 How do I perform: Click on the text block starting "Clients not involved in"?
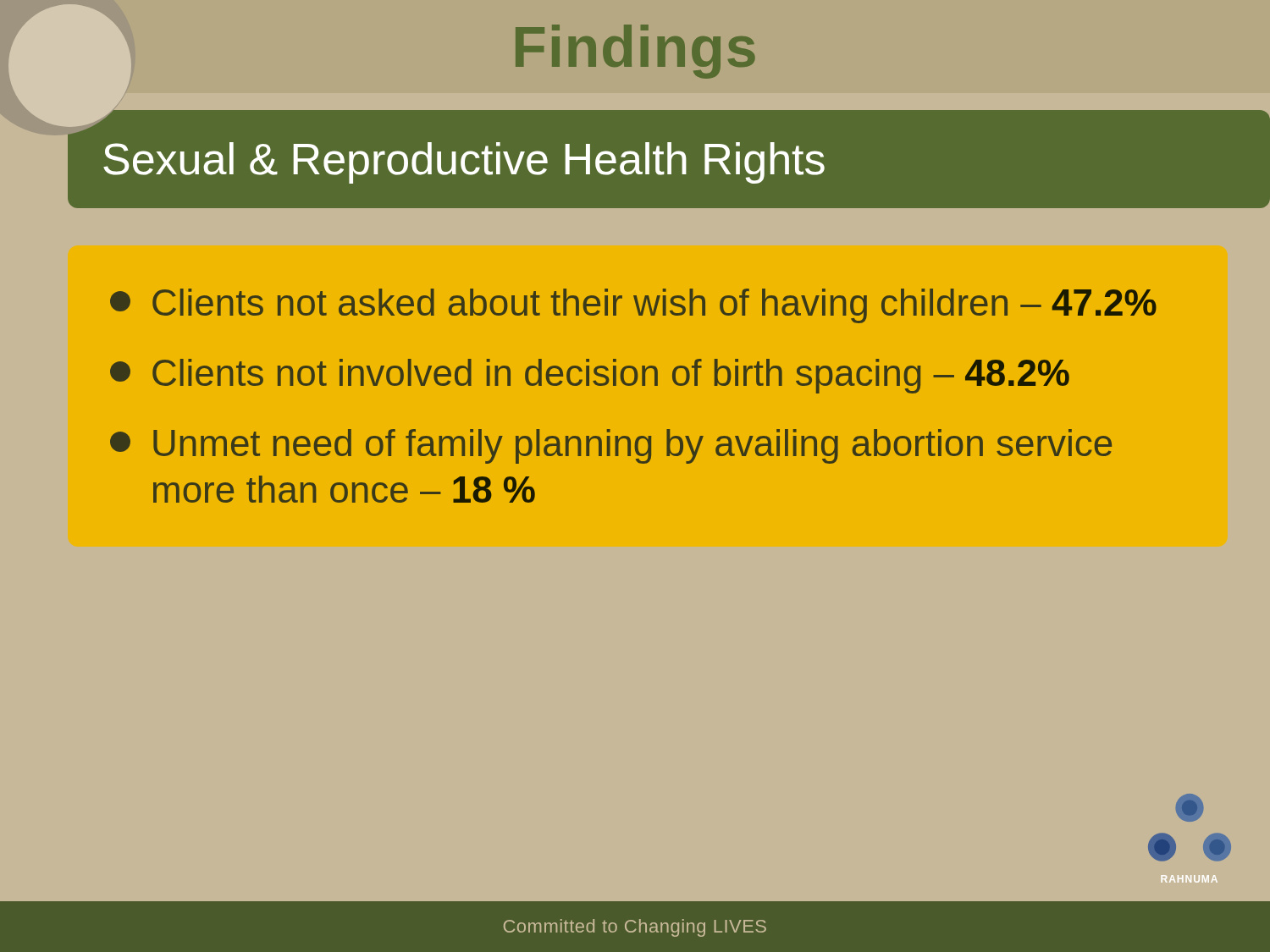click(648, 373)
